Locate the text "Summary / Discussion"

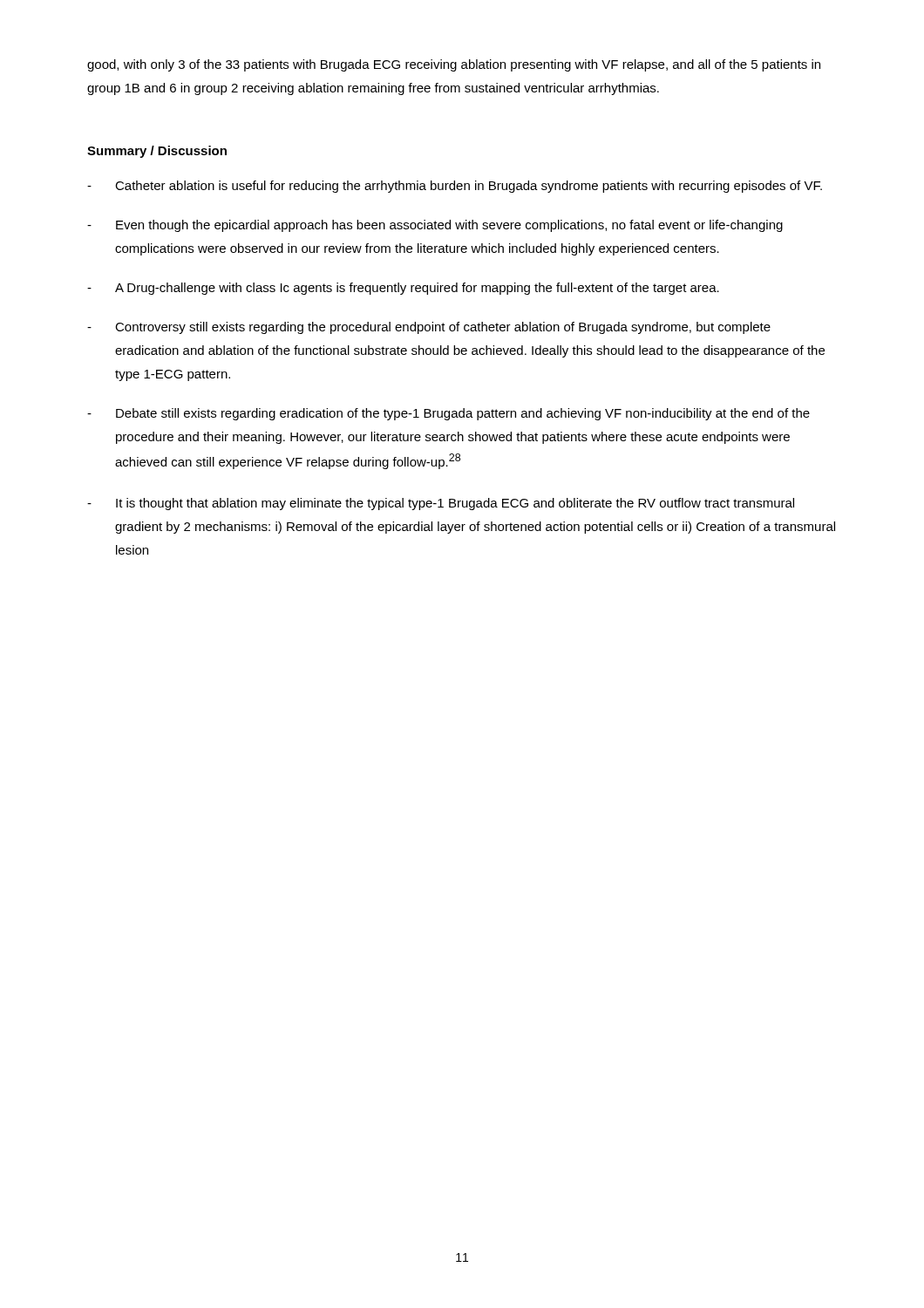click(157, 150)
